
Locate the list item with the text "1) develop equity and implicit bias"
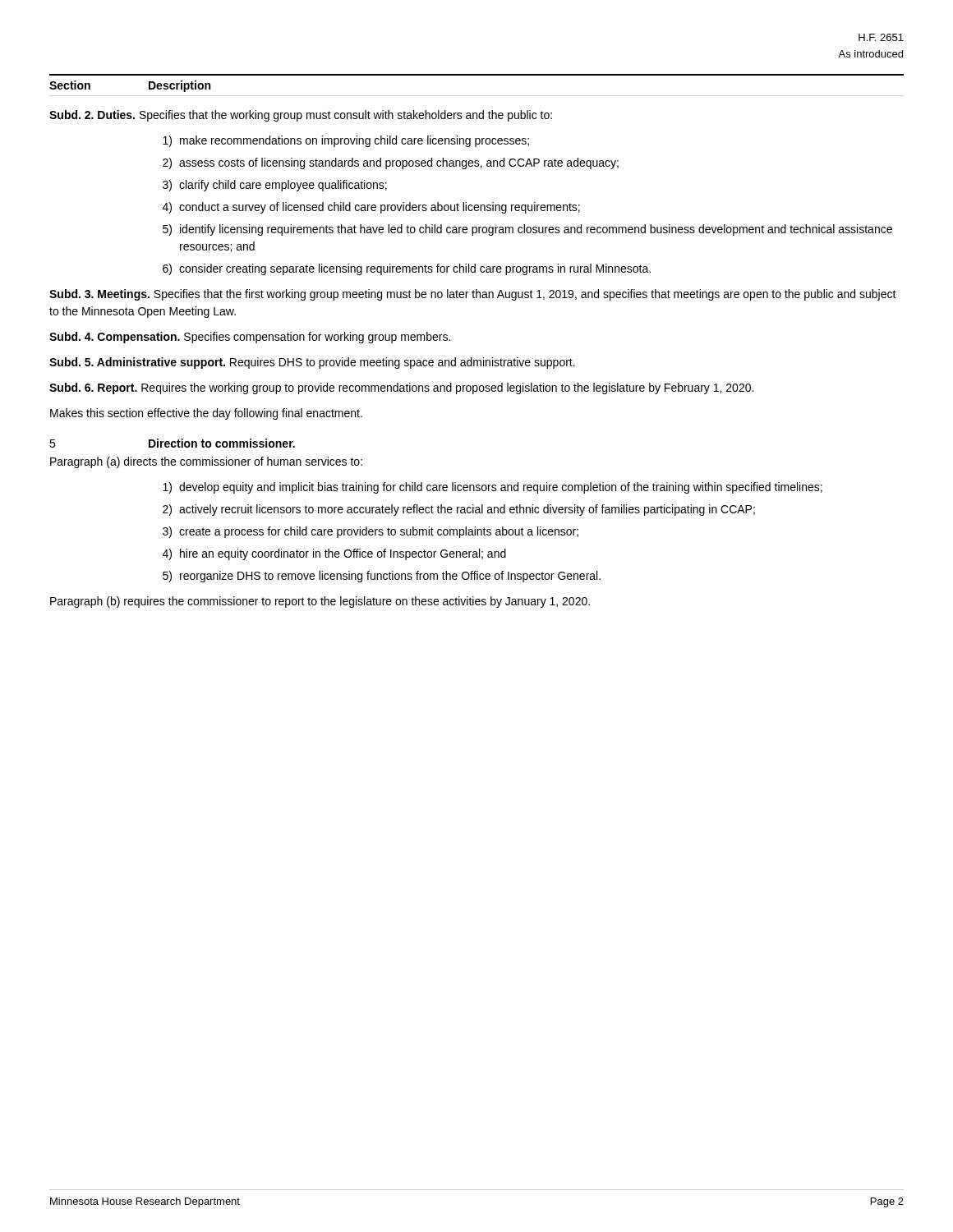click(x=526, y=488)
